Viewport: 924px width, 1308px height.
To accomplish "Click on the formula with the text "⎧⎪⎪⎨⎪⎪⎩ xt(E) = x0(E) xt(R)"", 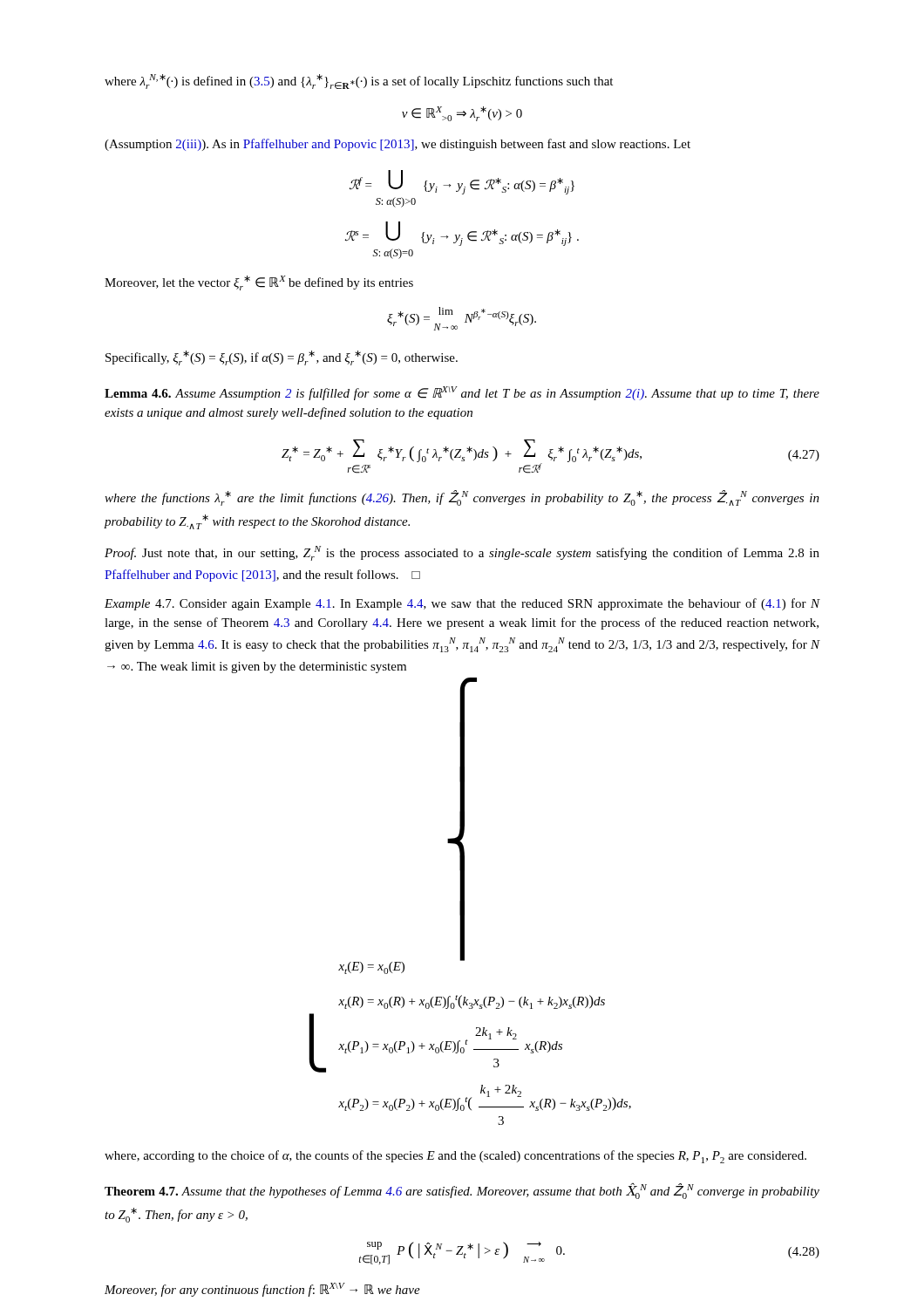I will [462, 909].
